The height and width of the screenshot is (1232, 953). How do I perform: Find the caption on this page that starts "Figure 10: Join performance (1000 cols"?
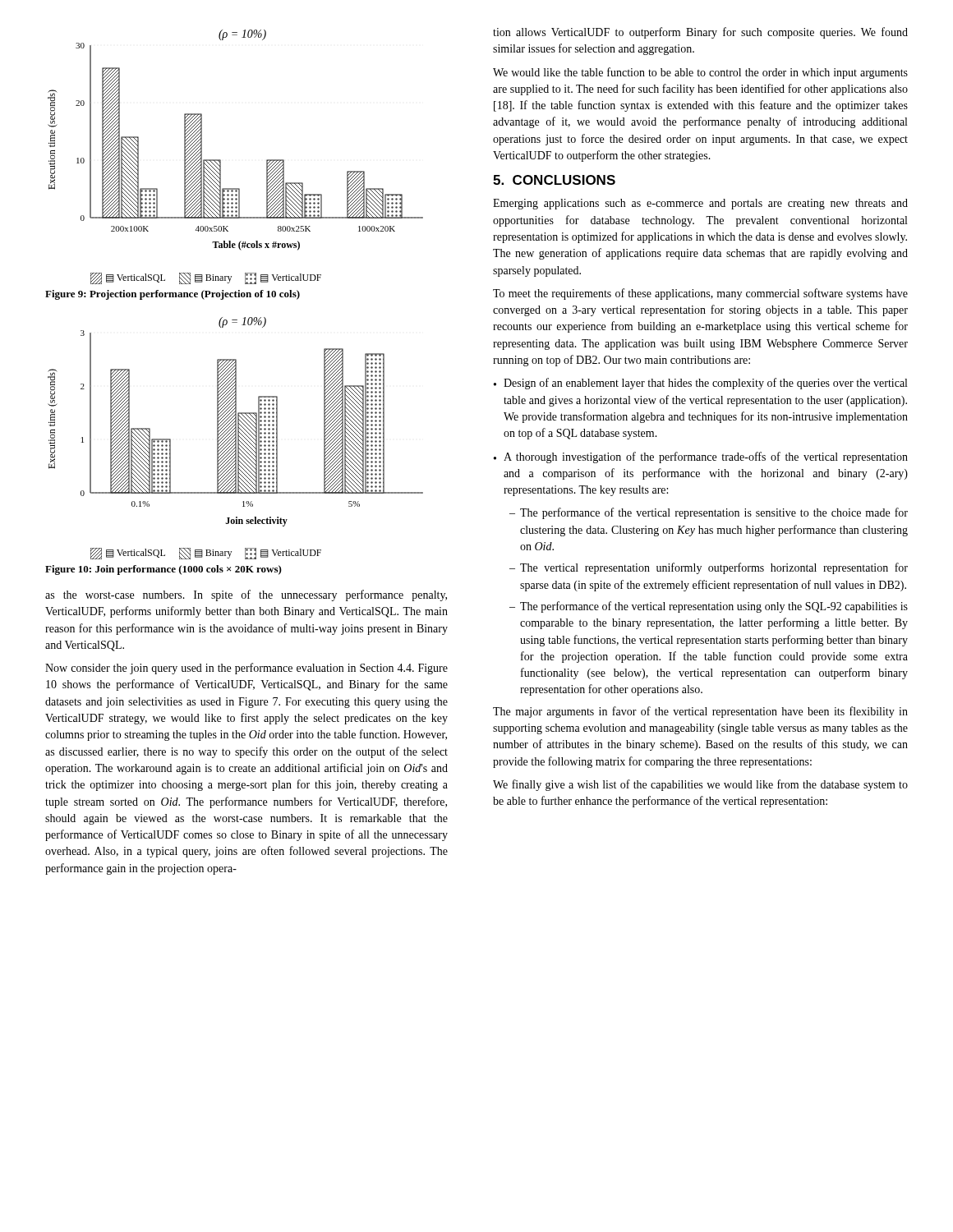point(163,569)
